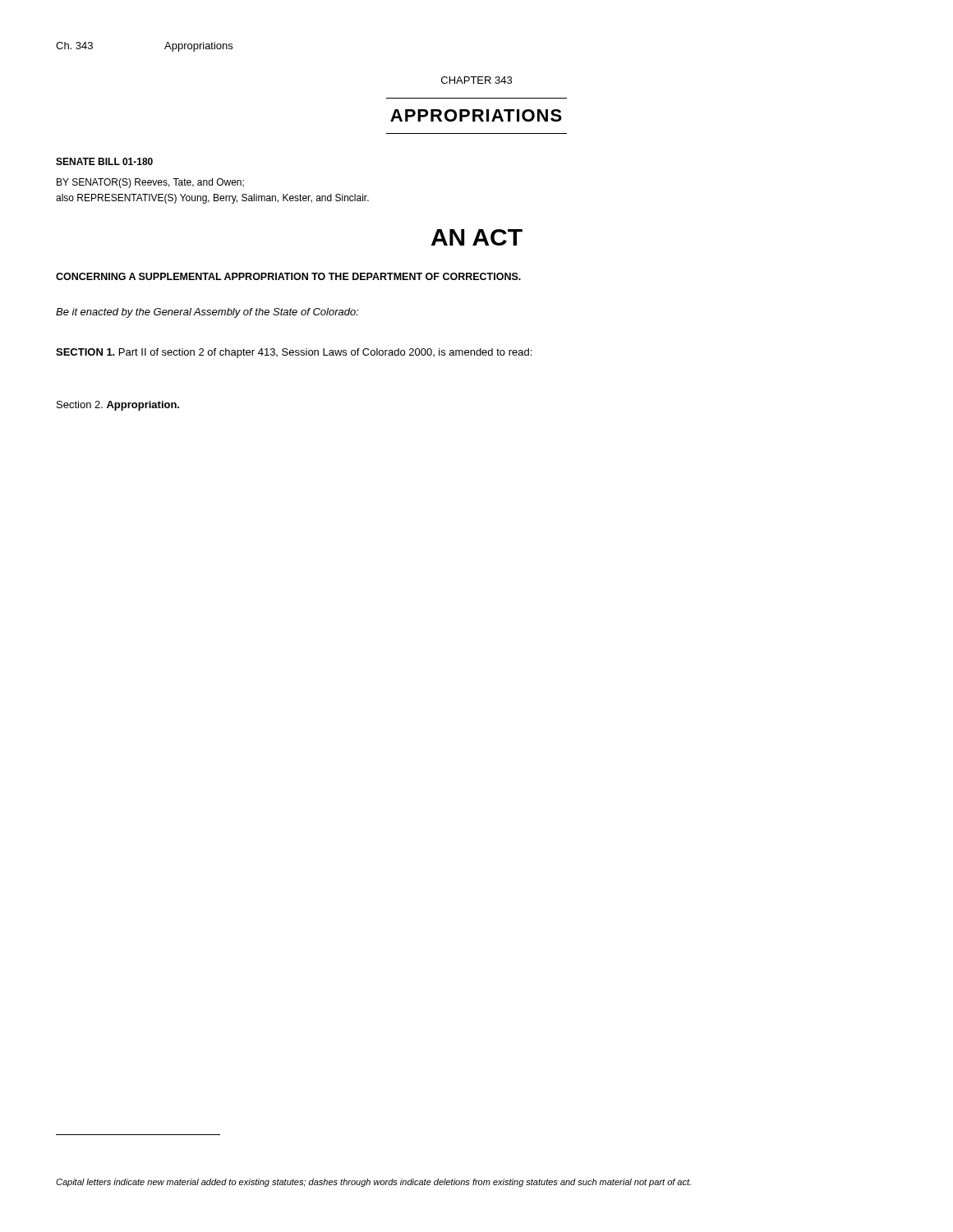Screen dimensions: 1232x953
Task: Select the text block containing "CONCERNING A SUPPLEMENTAL APPROPRIATION TO THE DEPARTMENT"
Action: pos(288,277)
